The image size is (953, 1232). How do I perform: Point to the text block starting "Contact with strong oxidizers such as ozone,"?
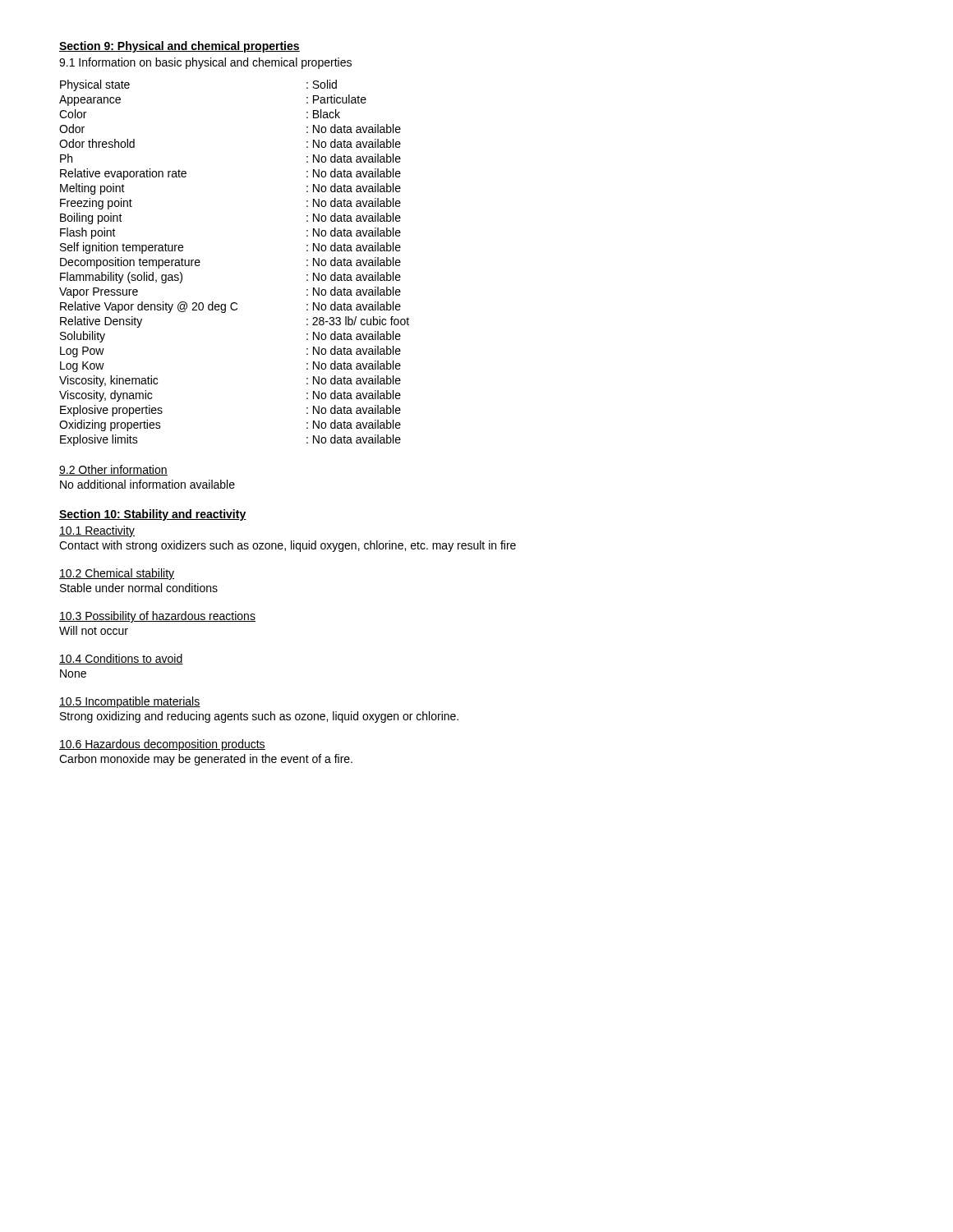point(288,545)
